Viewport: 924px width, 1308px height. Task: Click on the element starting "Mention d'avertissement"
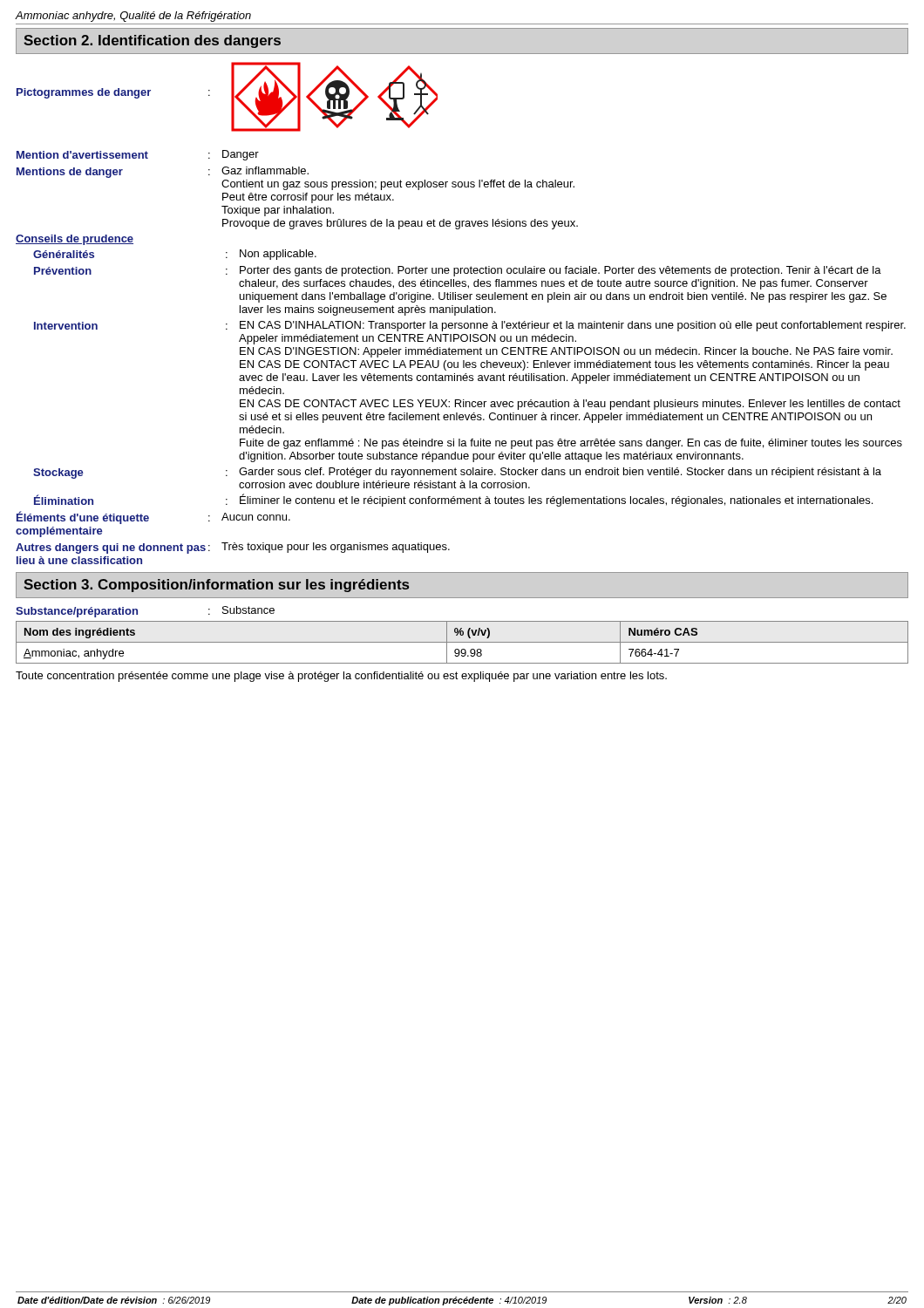[82, 155]
